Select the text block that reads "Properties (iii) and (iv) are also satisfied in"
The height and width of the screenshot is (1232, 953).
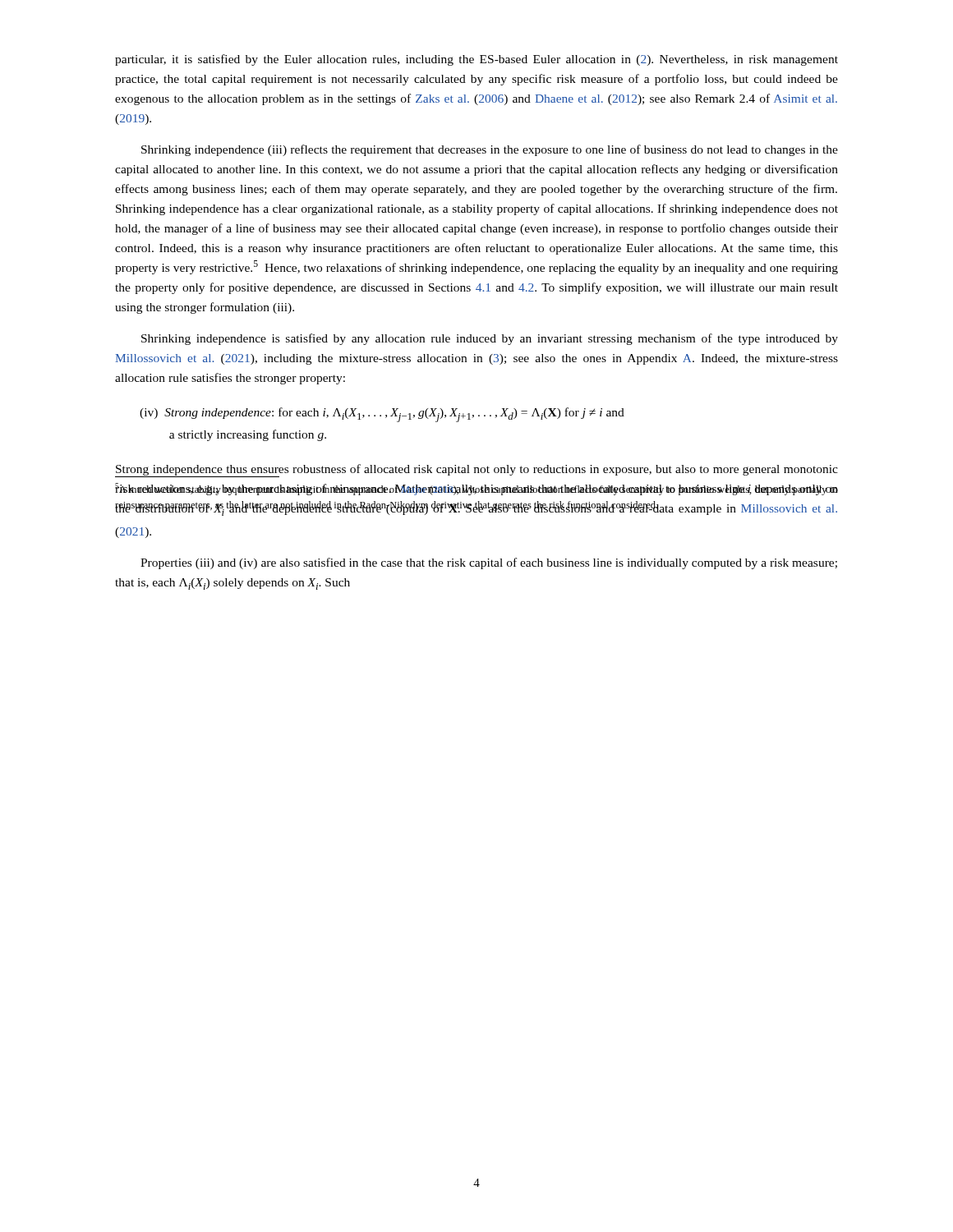point(476,573)
